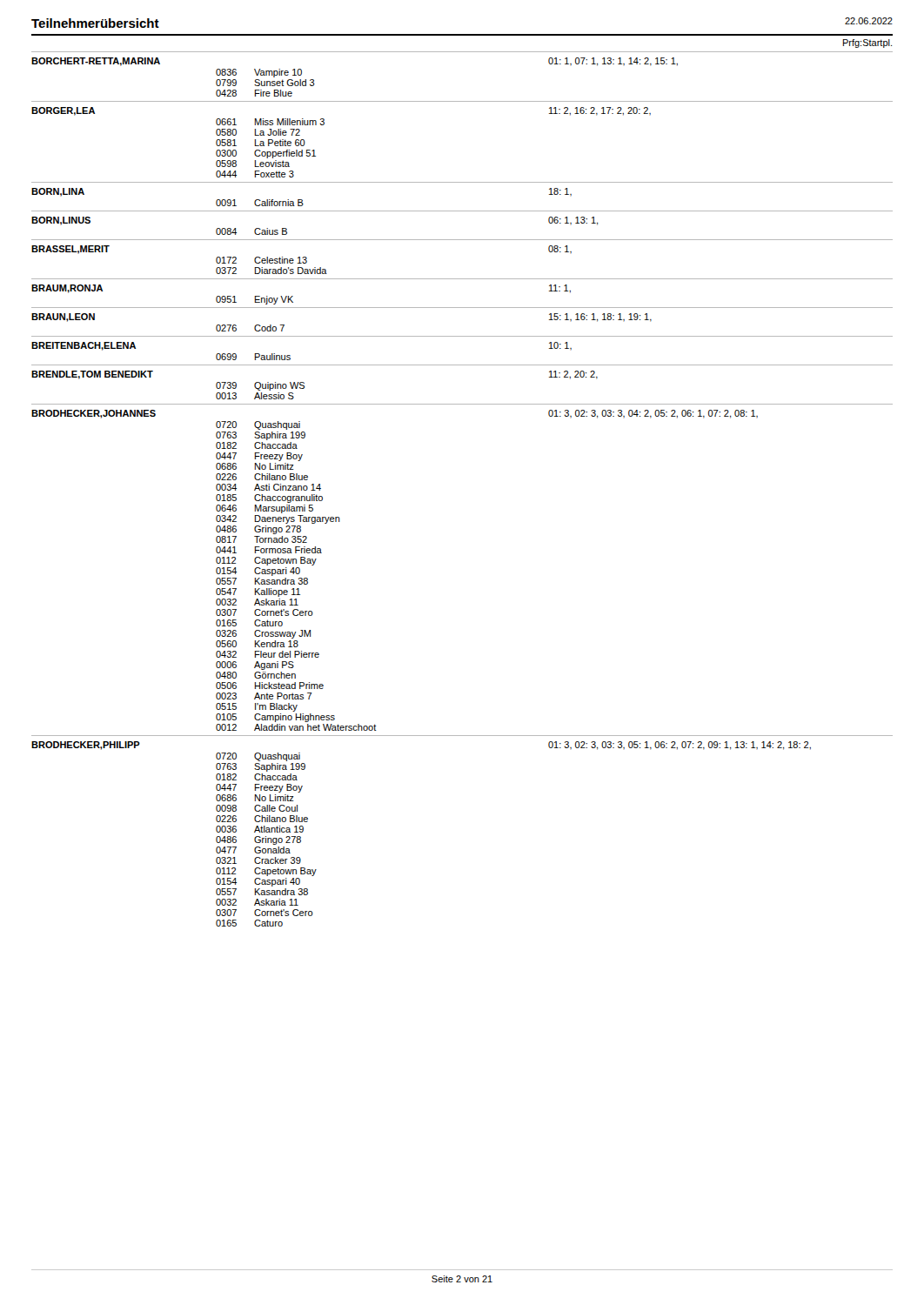924x1305 pixels.
Task: Locate the list item that reads "0342Daenerys Targaryen"
Action: [278, 518]
